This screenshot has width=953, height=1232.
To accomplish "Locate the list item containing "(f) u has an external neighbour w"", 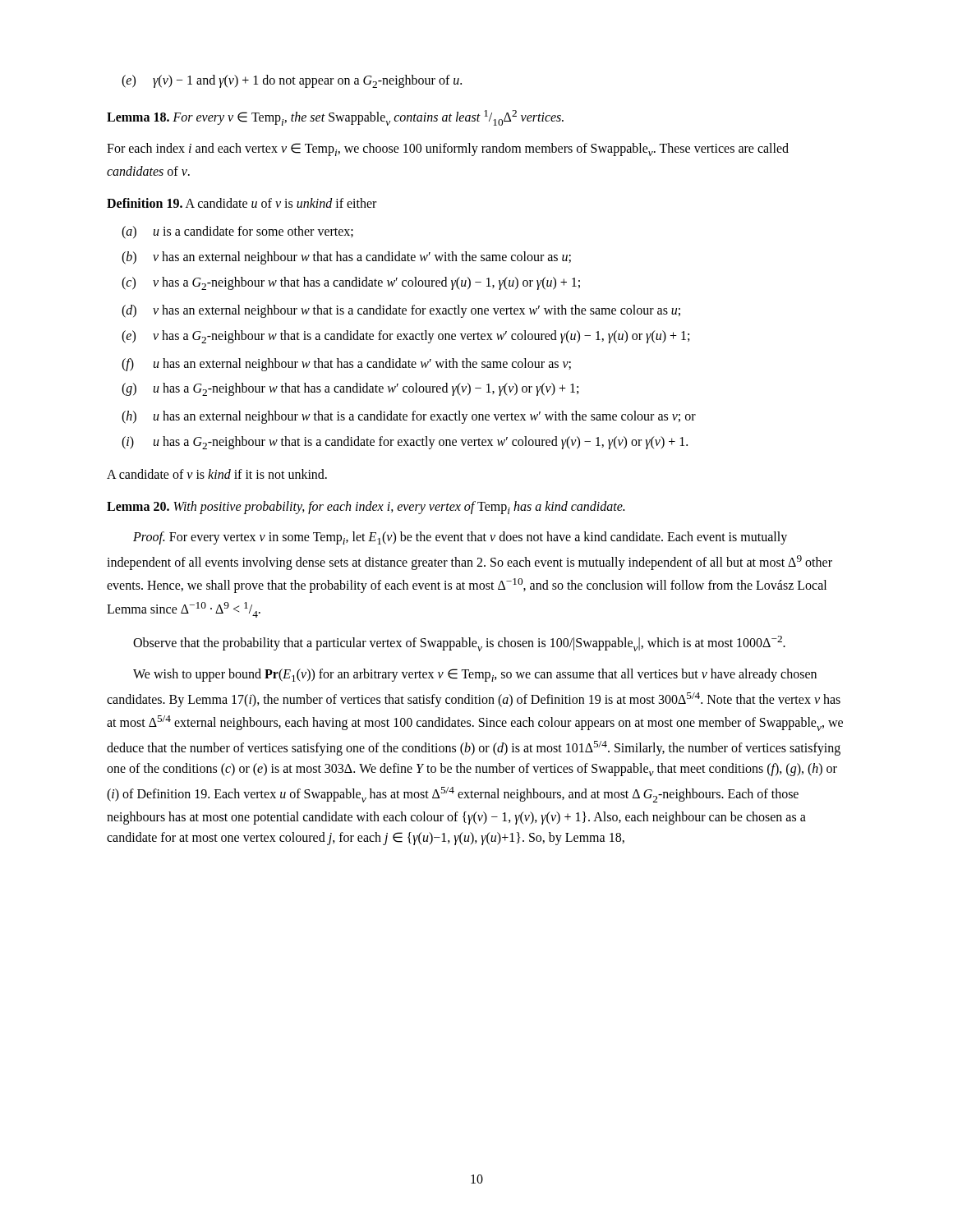I will 476,364.
